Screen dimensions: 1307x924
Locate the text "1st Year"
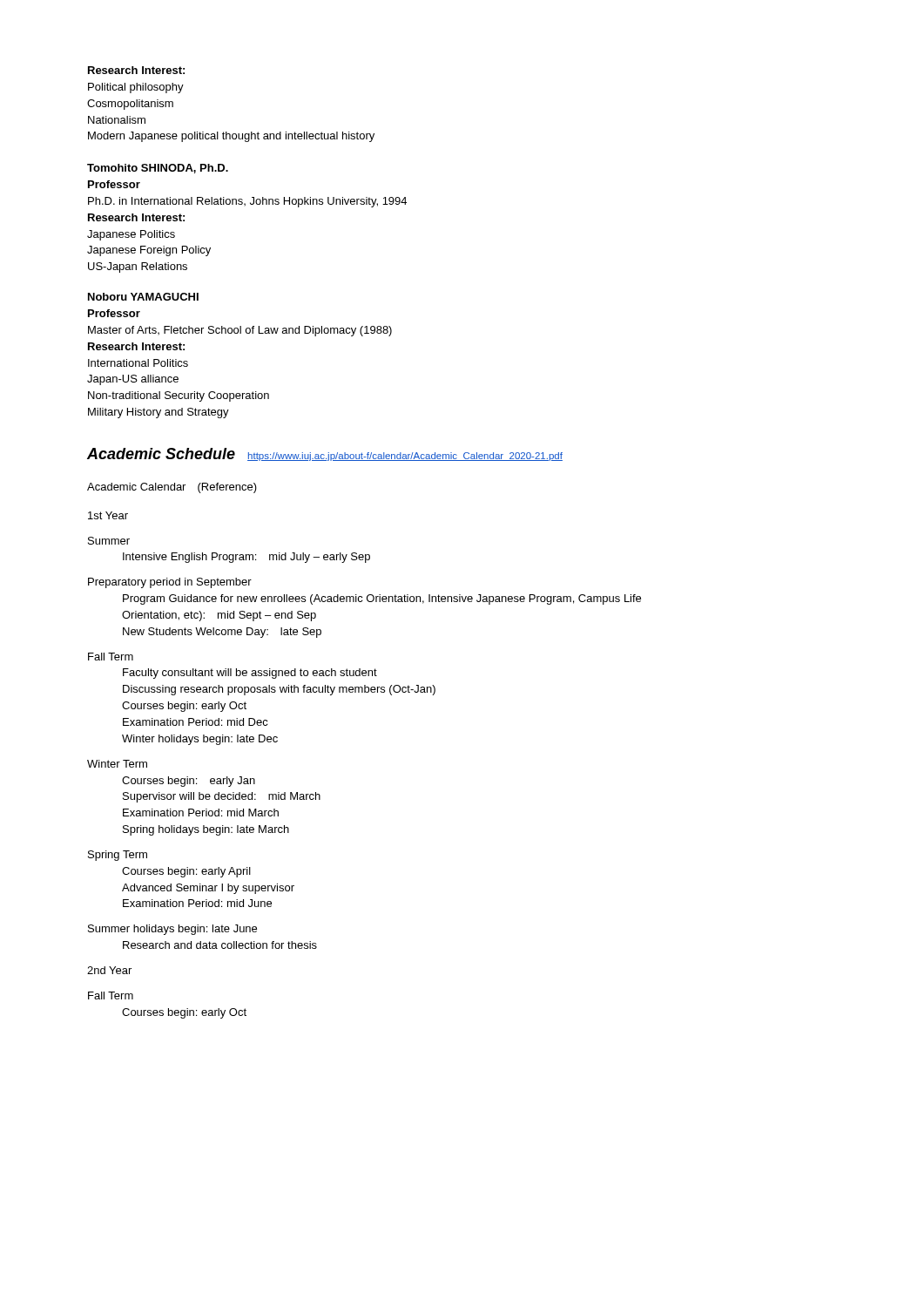[108, 515]
